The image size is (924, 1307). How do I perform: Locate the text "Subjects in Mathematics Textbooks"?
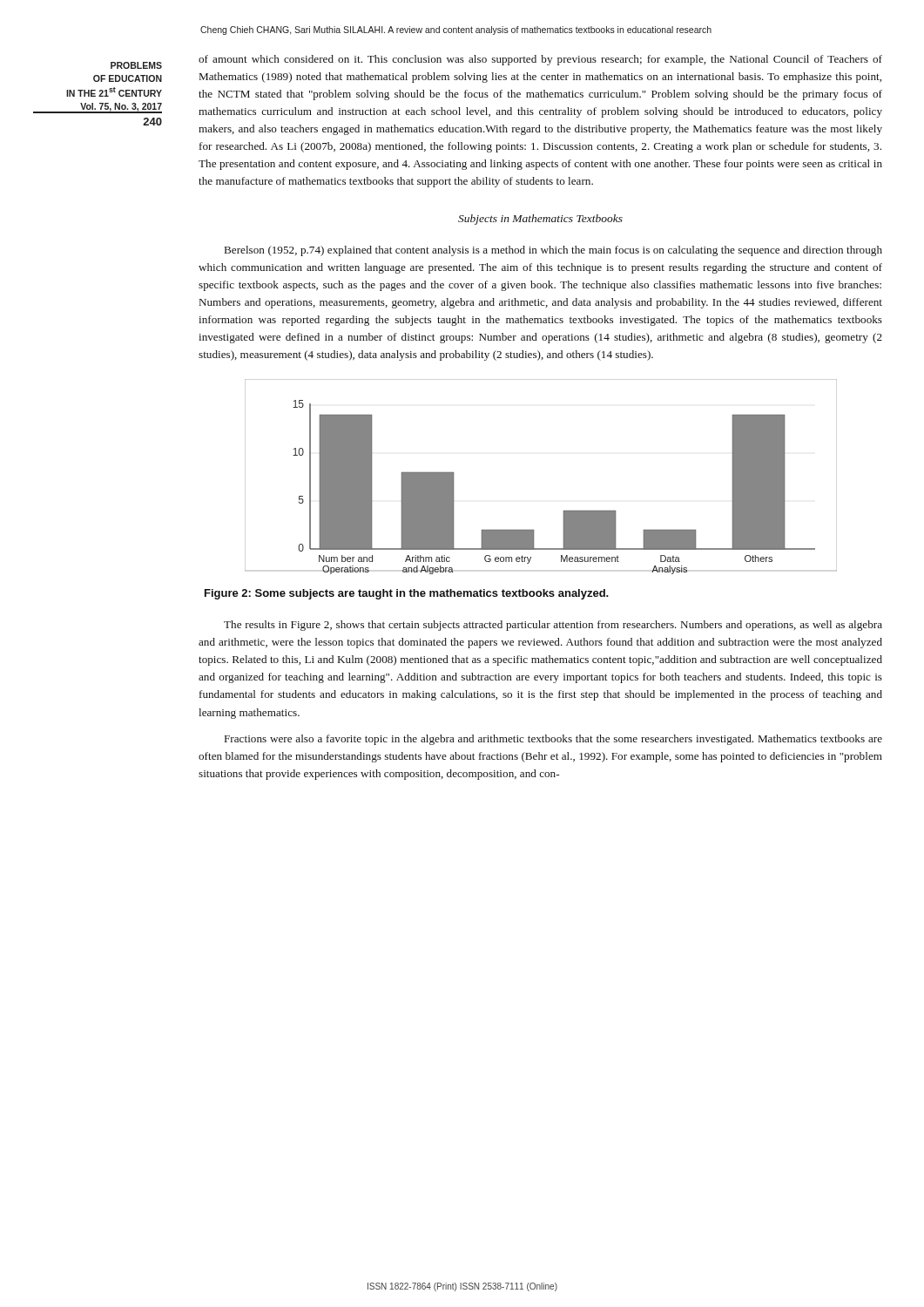tap(540, 218)
